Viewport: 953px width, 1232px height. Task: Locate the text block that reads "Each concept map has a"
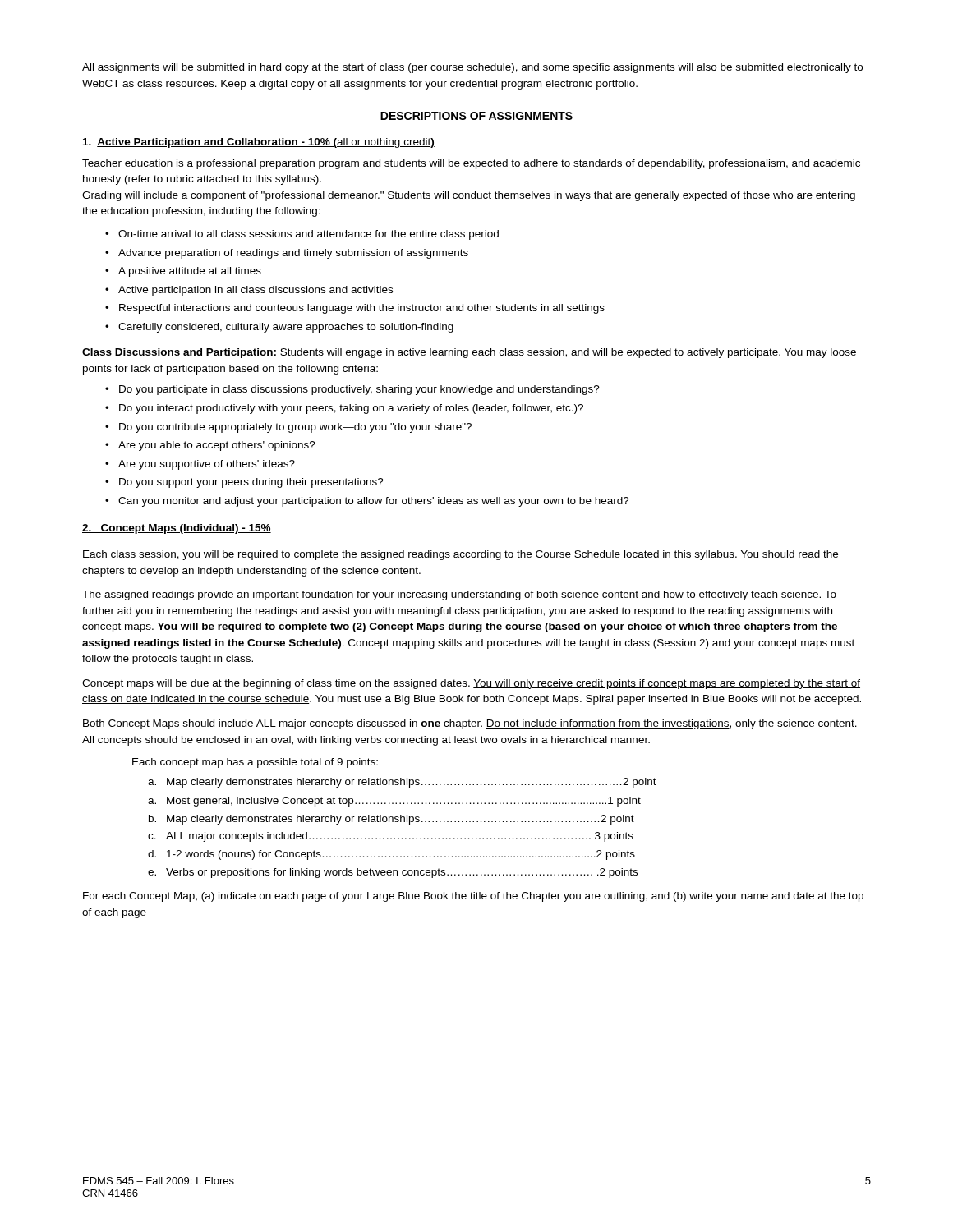click(x=255, y=762)
